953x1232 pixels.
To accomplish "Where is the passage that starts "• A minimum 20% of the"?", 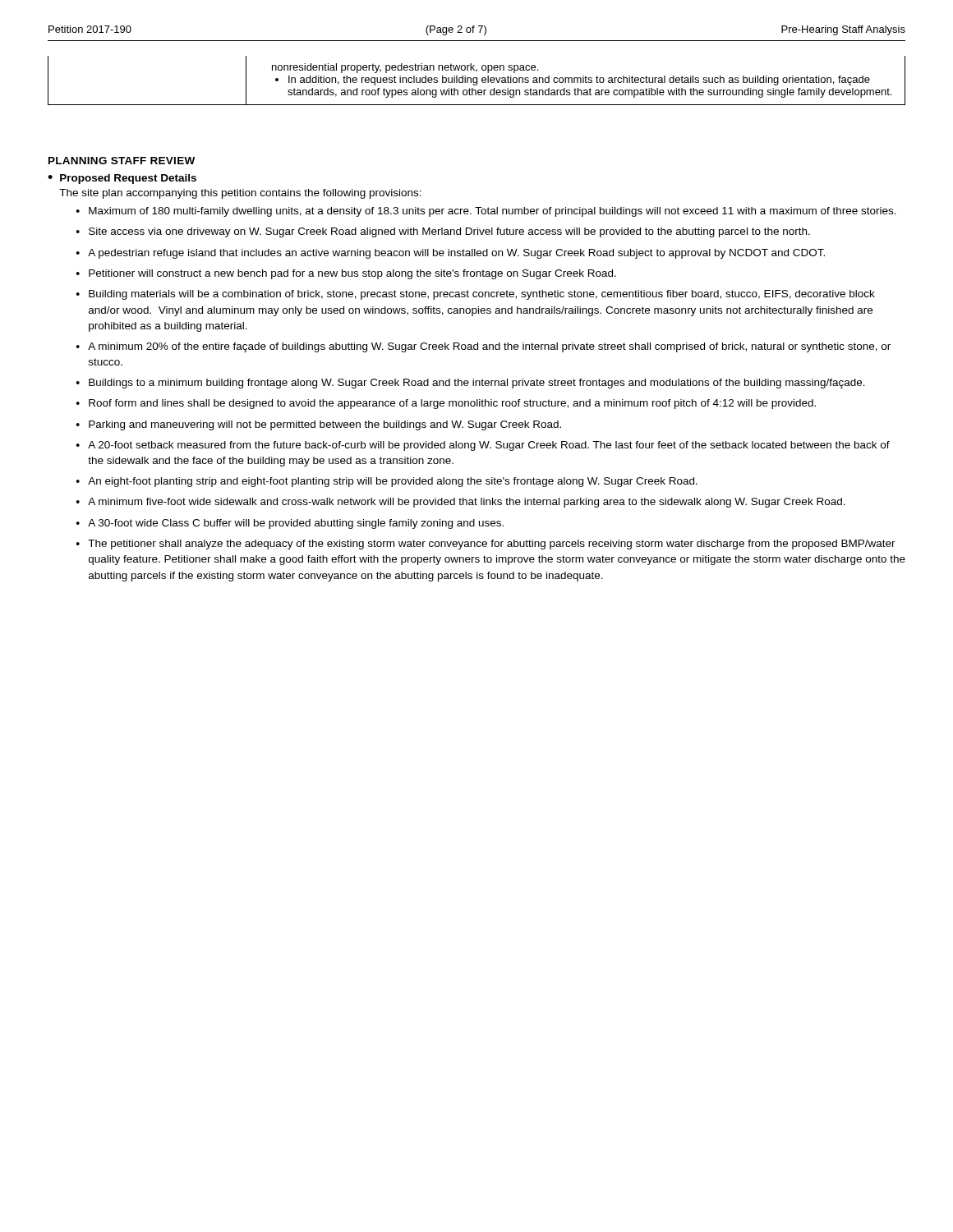I will click(491, 354).
